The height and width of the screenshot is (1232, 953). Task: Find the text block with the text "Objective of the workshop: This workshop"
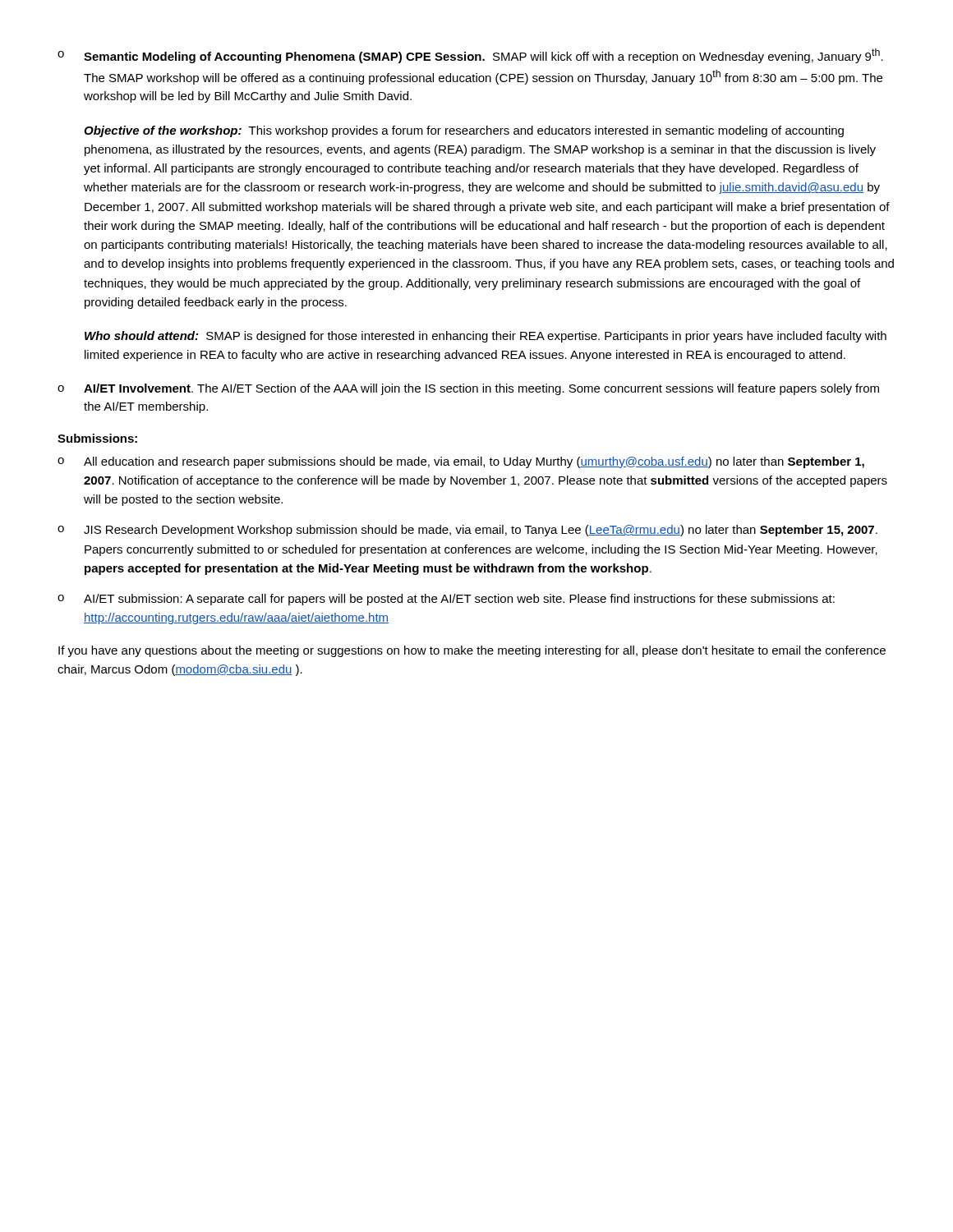[x=489, y=216]
